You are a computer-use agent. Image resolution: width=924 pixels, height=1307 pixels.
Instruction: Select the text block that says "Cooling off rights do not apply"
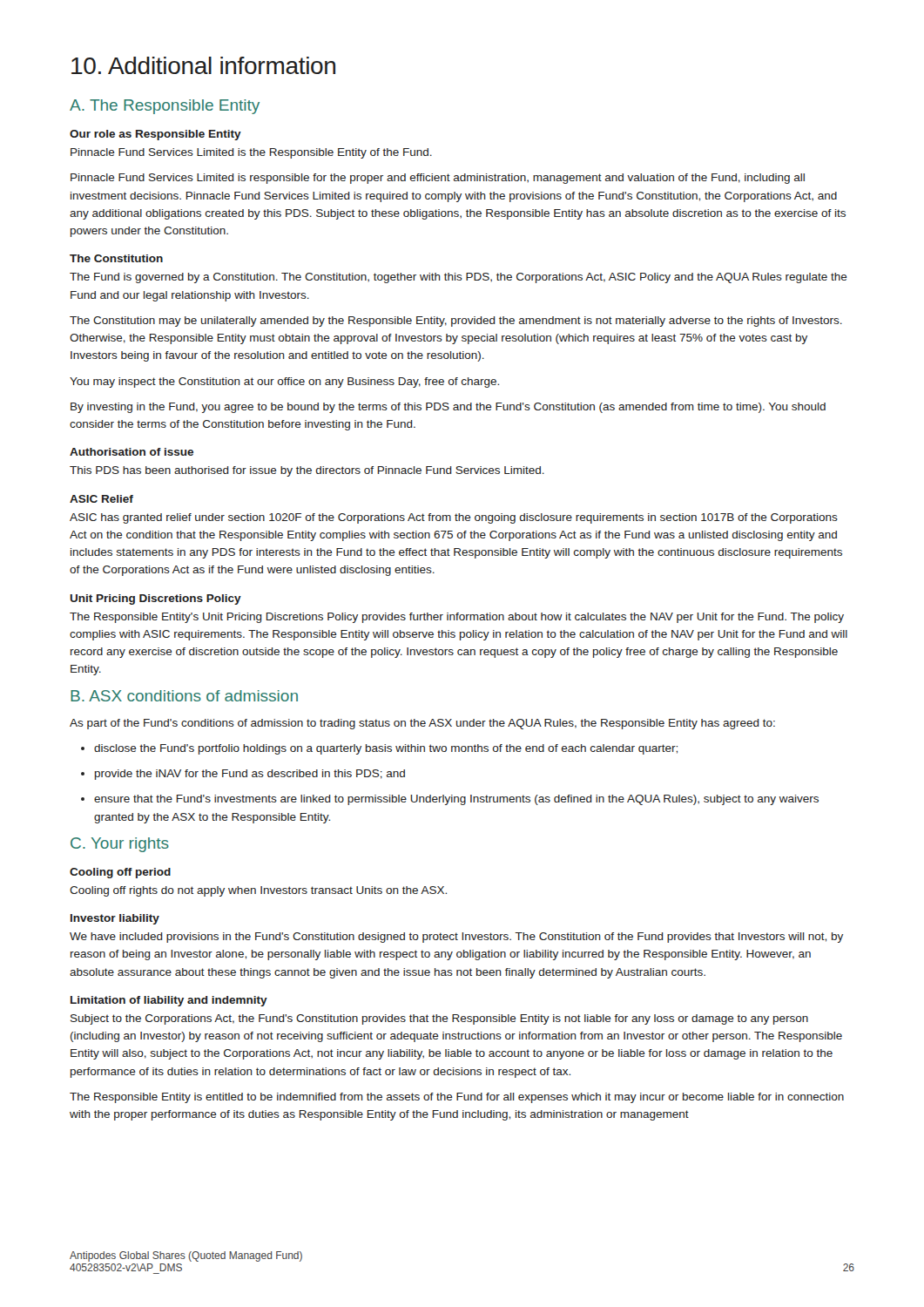point(258,891)
